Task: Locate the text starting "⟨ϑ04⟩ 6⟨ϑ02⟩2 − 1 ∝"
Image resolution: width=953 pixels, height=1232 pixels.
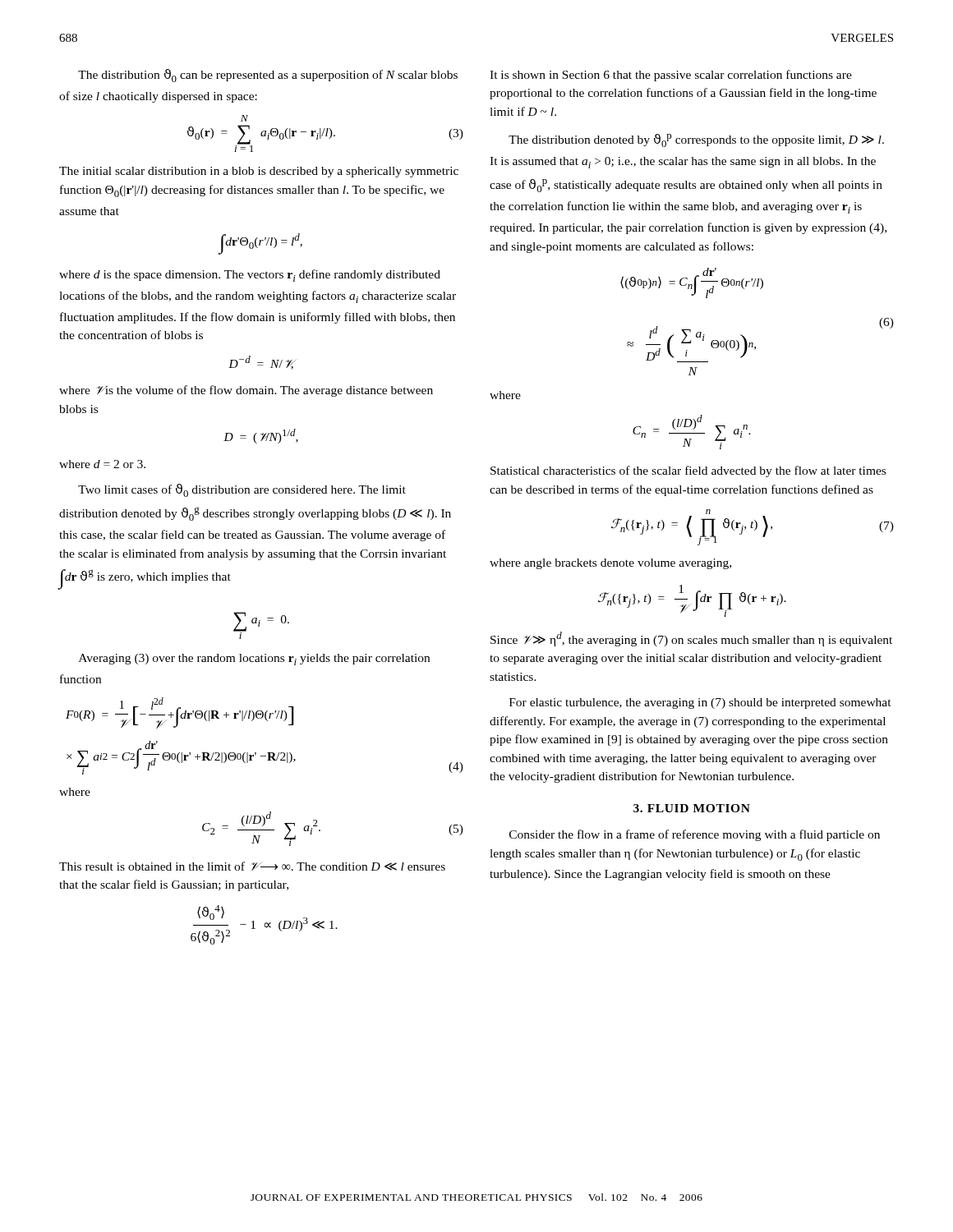Action: click(x=261, y=925)
